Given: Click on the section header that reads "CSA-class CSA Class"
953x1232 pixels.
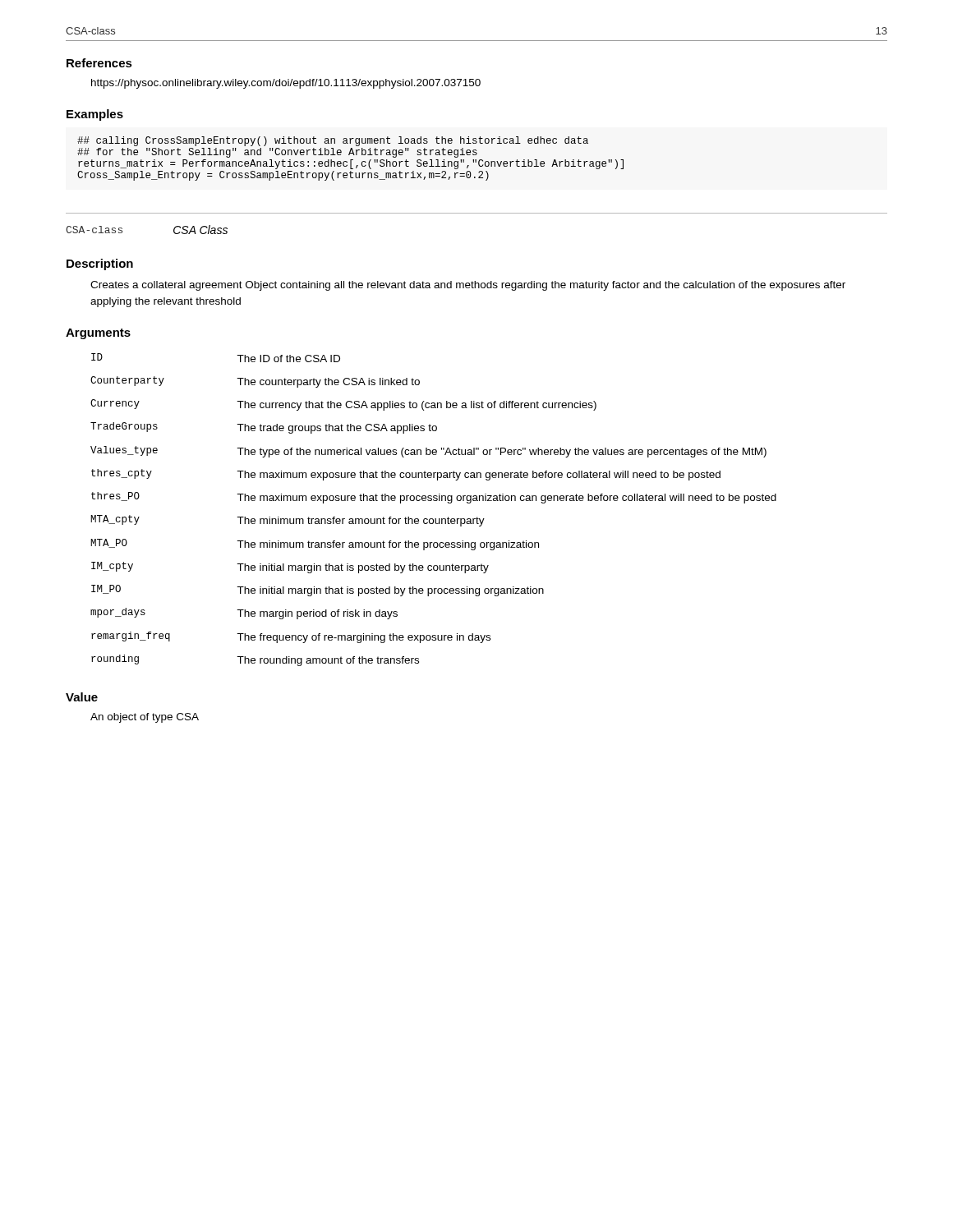Looking at the screenshot, I should tap(93, 230).
